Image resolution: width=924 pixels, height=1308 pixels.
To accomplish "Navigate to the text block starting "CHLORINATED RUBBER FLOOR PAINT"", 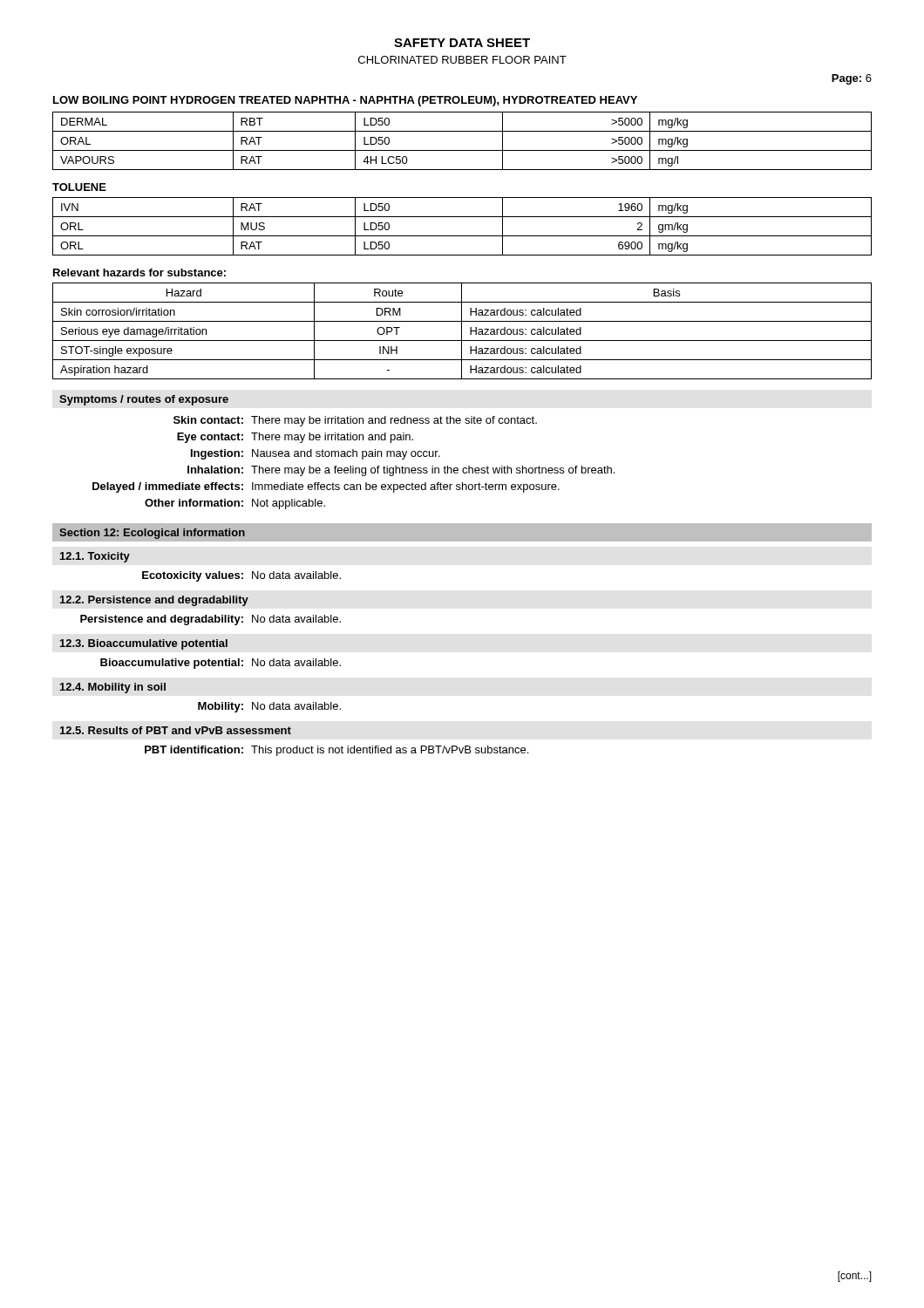I will pos(462,60).
